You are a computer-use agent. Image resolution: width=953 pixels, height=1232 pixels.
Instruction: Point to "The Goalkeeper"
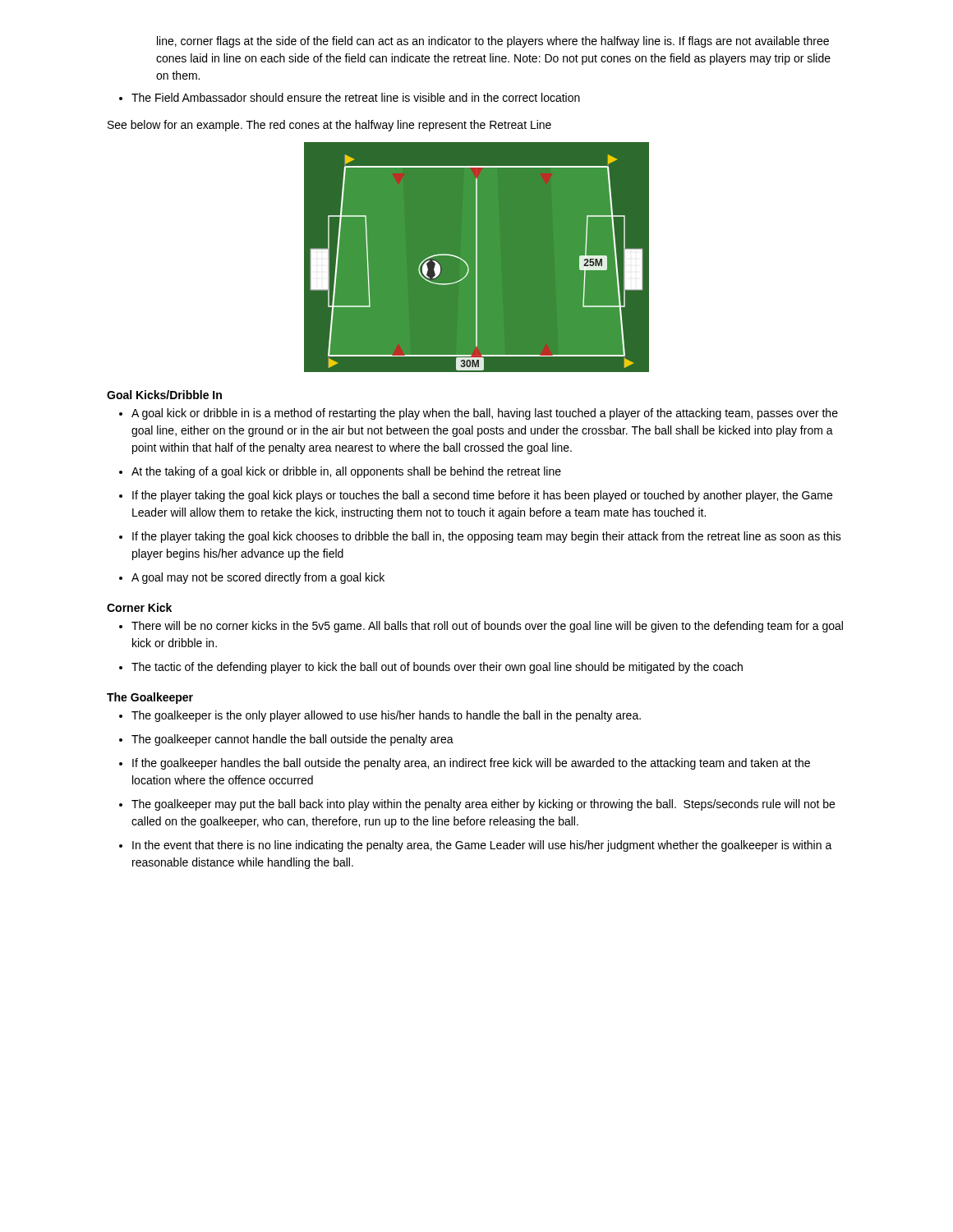(150, 697)
